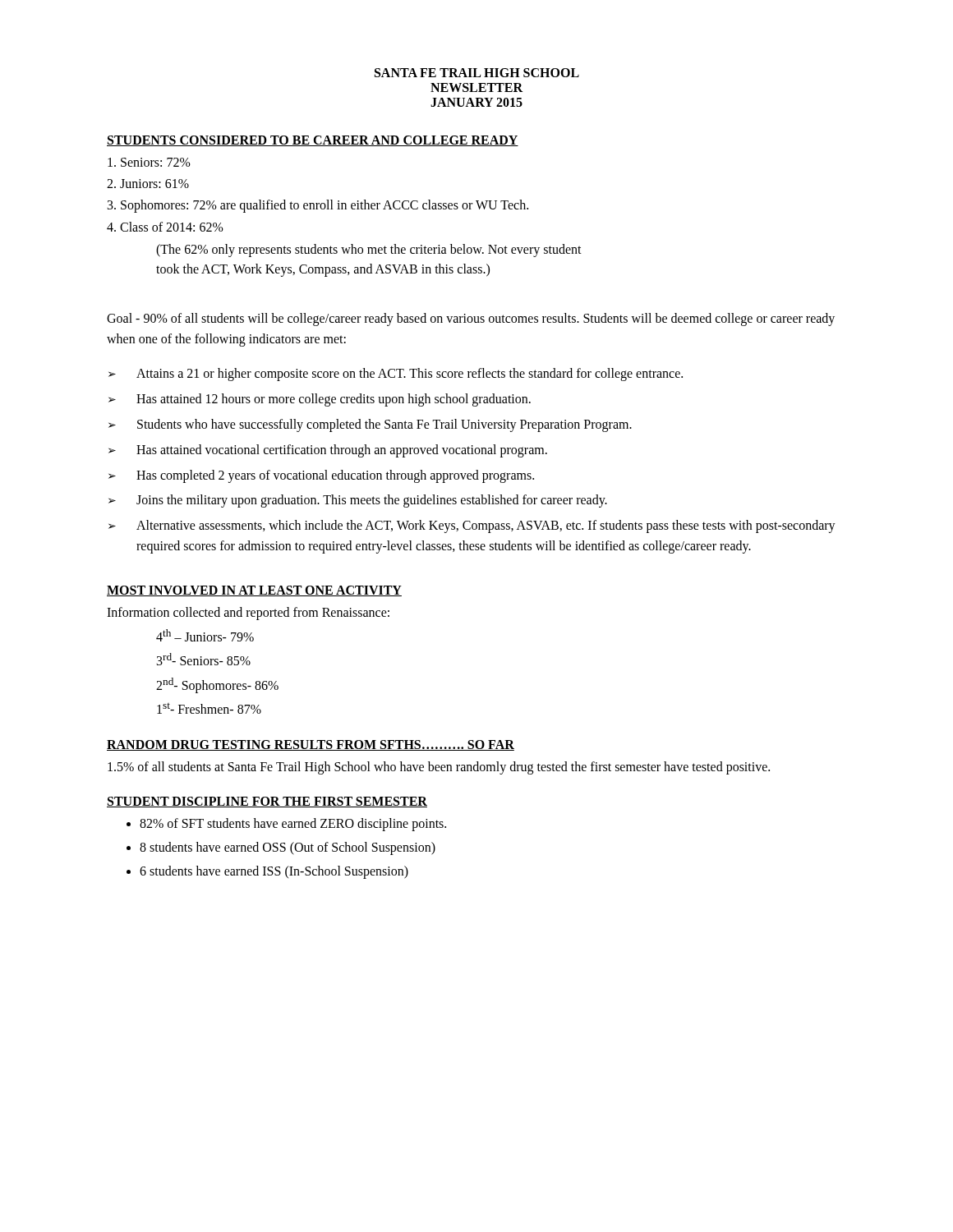Click on the block starting "Students who have successfully completed the Santa"
Image resolution: width=953 pixels, height=1232 pixels.
pos(384,424)
